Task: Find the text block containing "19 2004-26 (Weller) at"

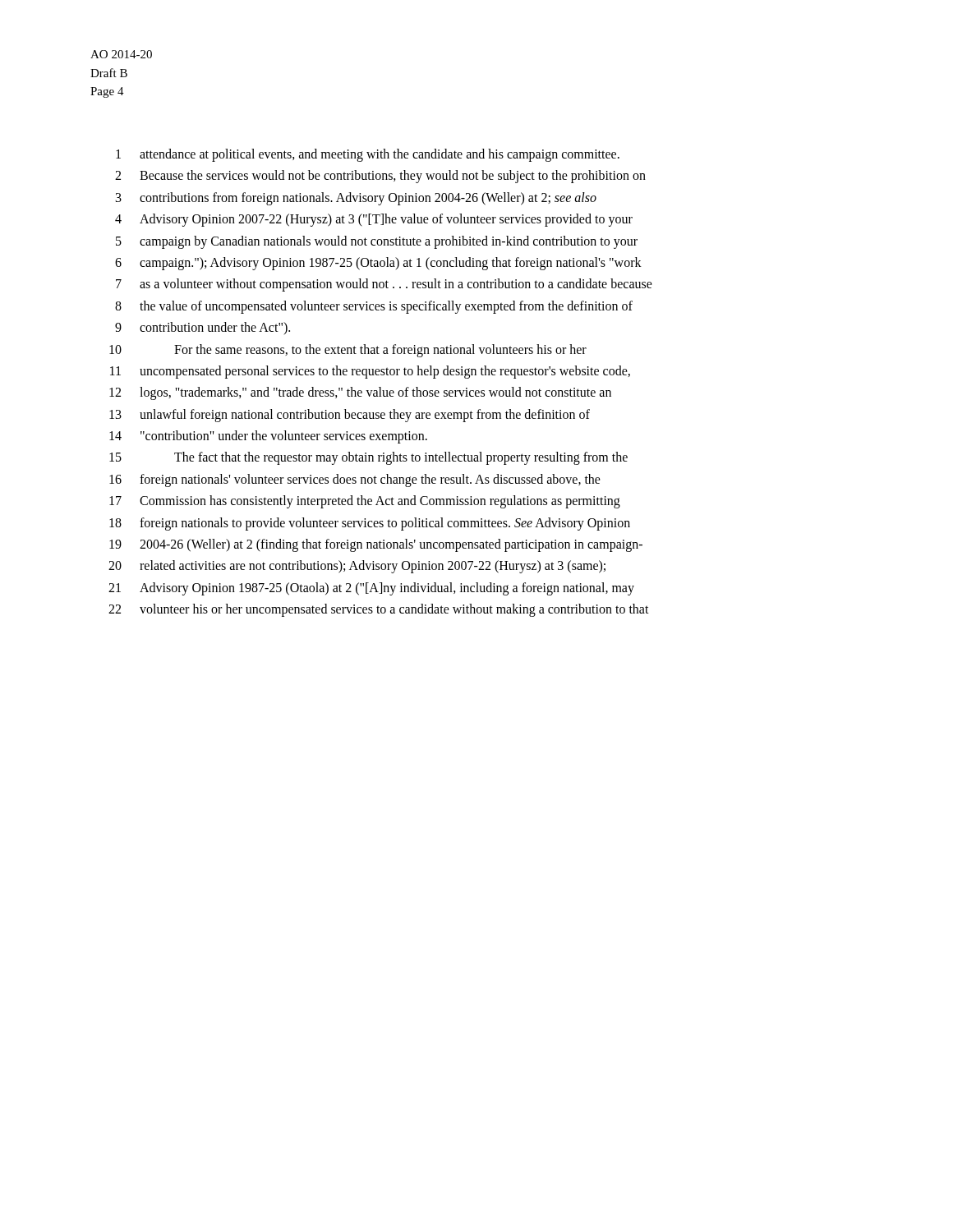Action: [476, 545]
